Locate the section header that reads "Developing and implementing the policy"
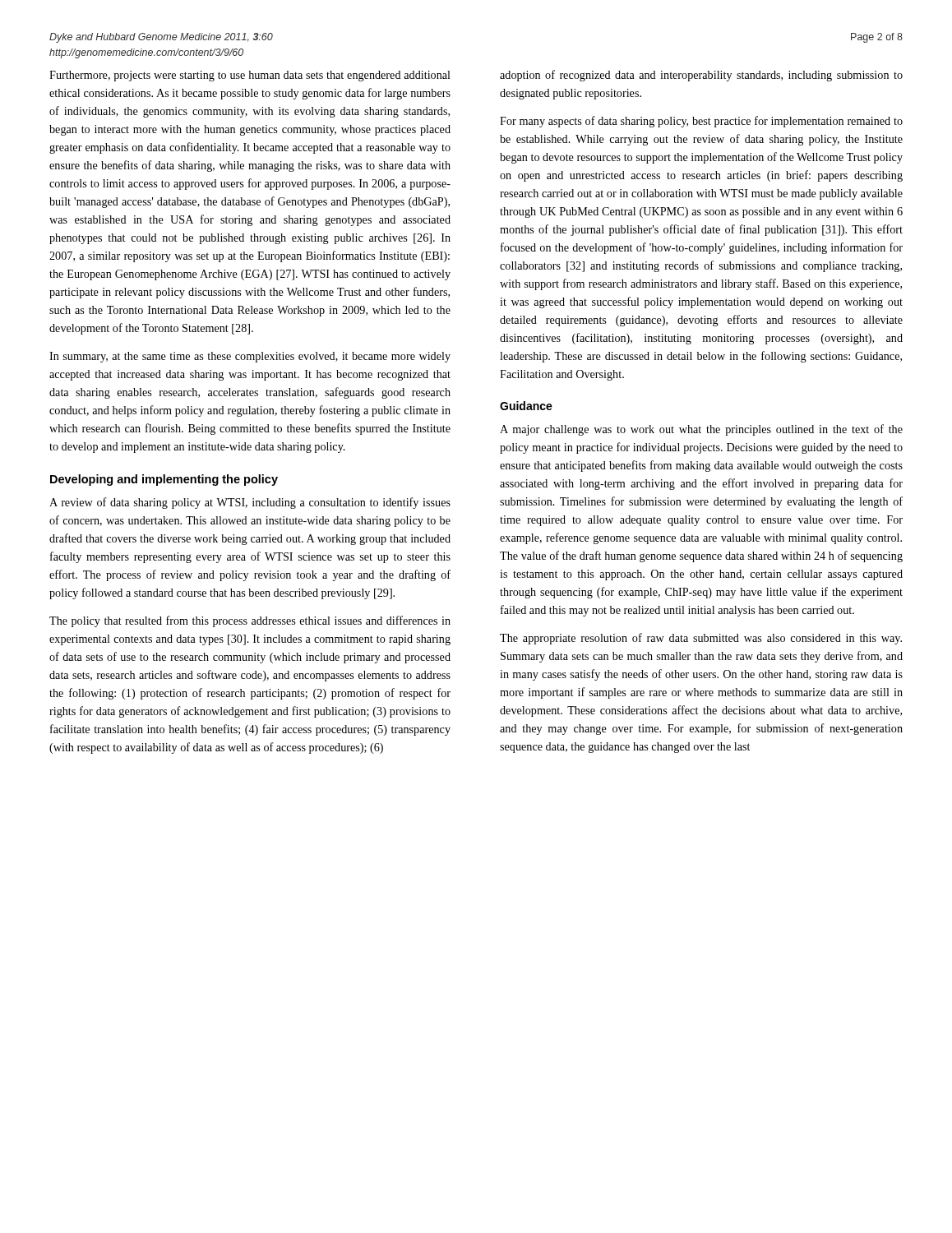The width and height of the screenshot is (952, 1233). coord(164,479)
